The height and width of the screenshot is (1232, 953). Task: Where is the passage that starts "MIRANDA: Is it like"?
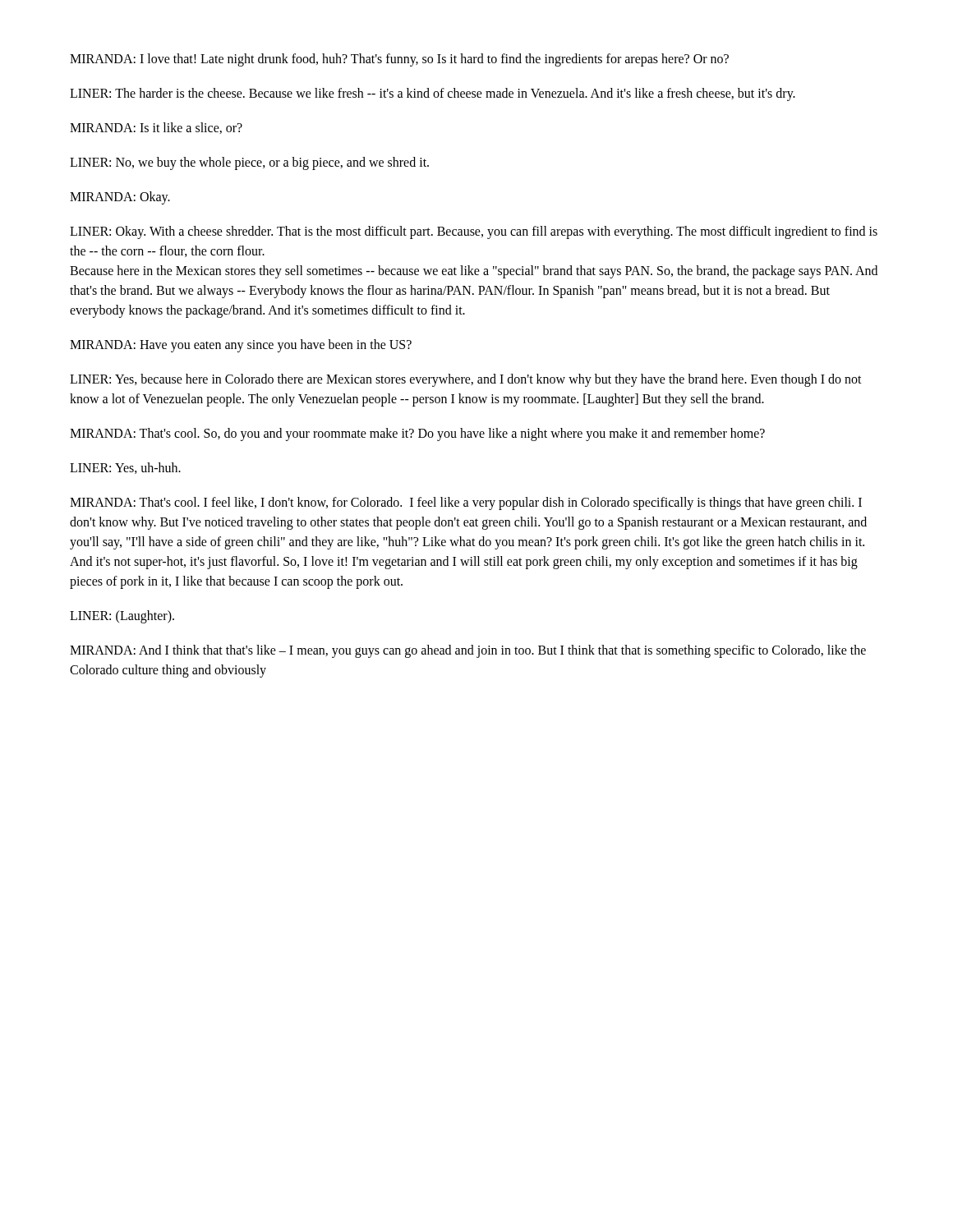(156, 128)
